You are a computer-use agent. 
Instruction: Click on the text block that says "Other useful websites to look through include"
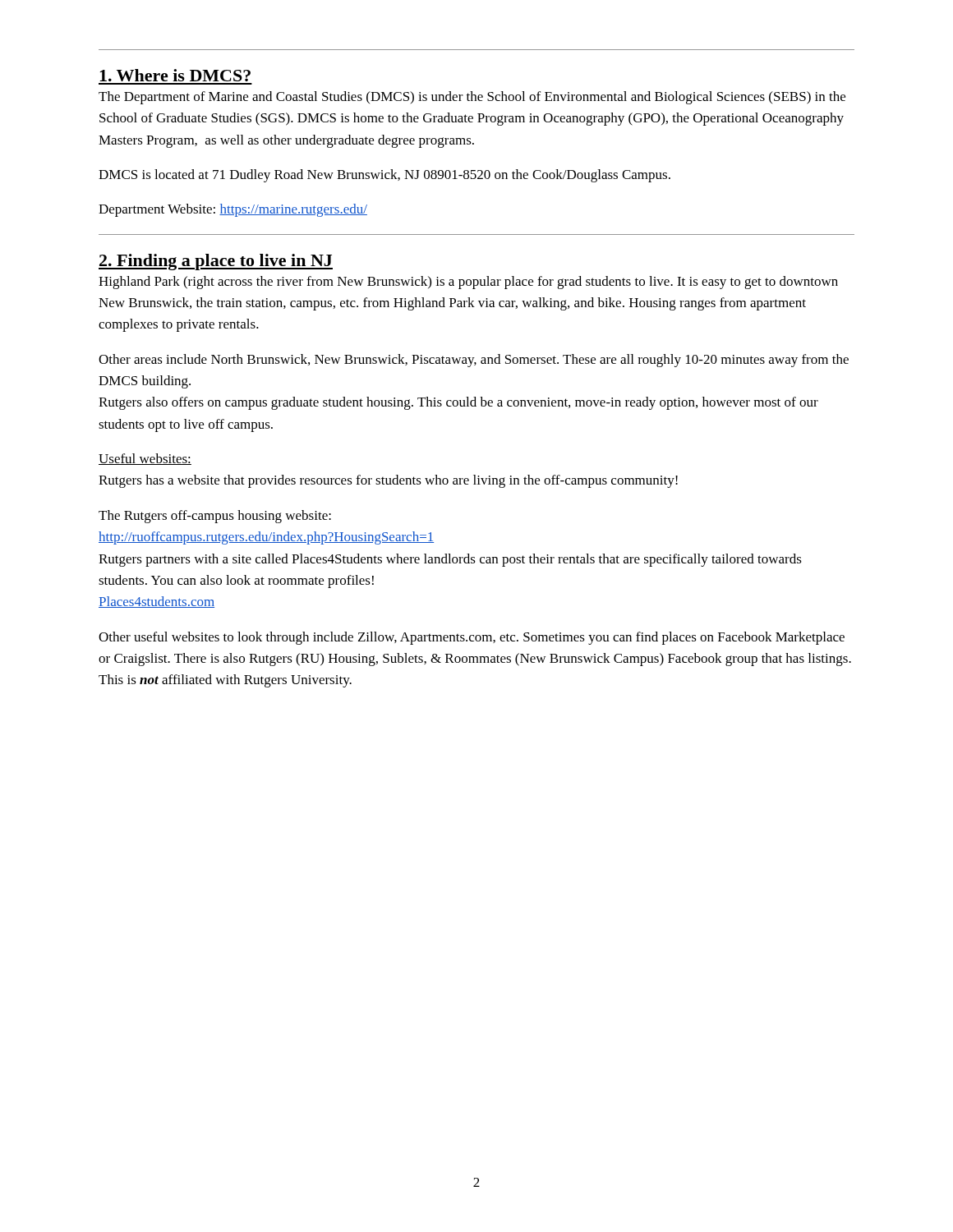point(475,658)
